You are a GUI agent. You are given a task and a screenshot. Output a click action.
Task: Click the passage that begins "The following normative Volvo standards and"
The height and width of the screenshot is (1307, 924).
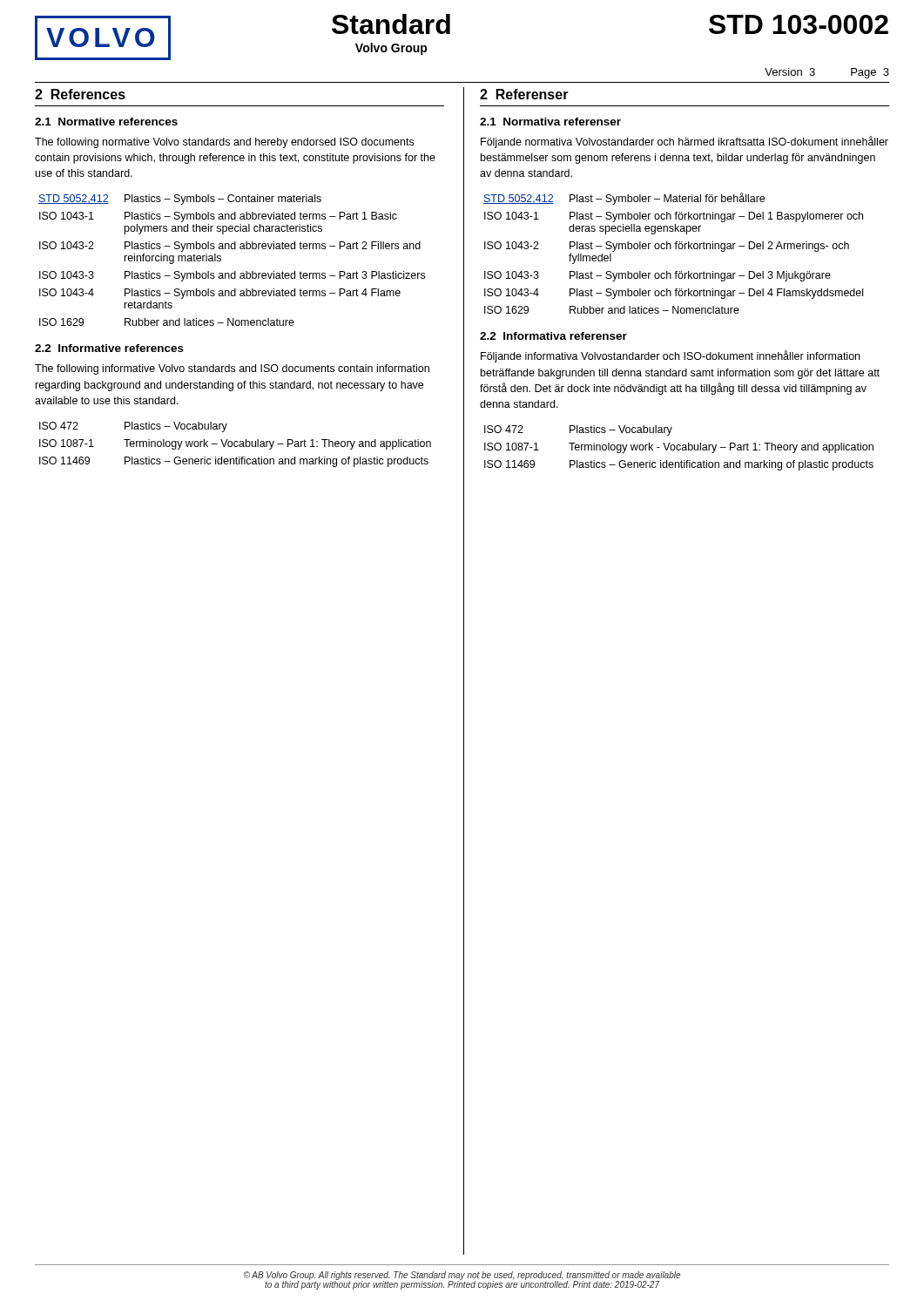pos(235,158)
